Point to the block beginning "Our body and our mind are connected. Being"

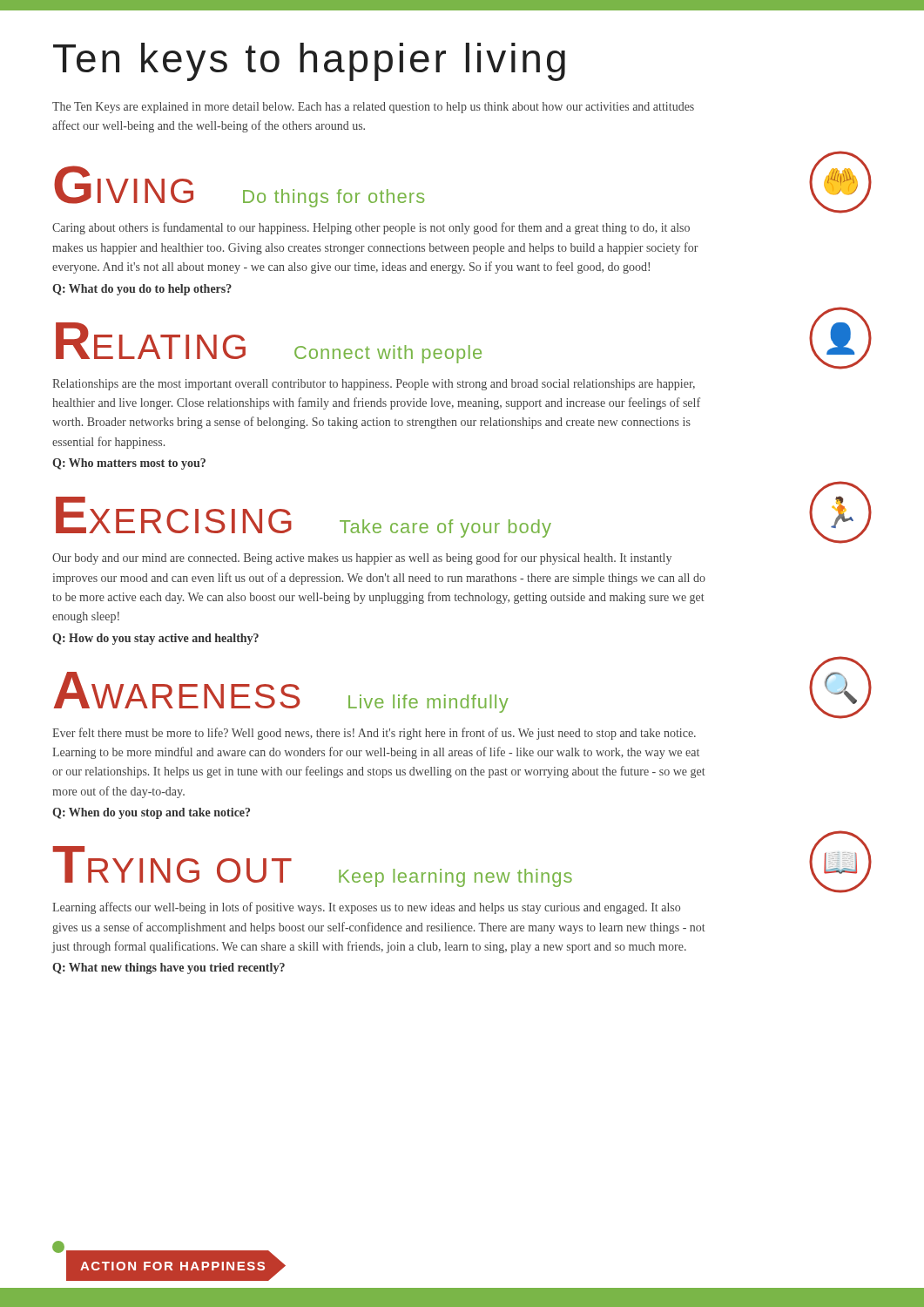click(x=379, y=587)
